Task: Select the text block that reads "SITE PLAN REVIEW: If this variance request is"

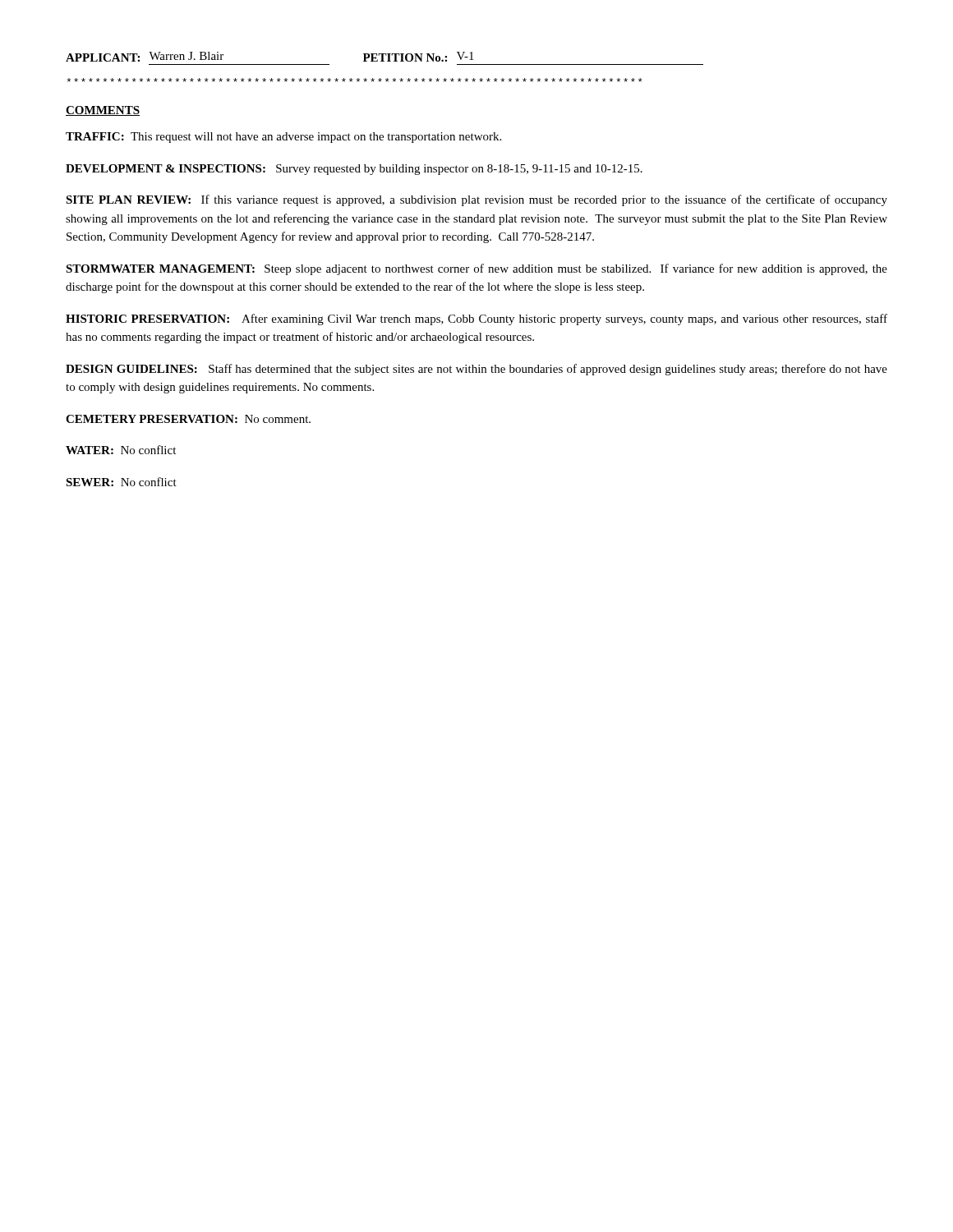Action: (x=476, y=218)
